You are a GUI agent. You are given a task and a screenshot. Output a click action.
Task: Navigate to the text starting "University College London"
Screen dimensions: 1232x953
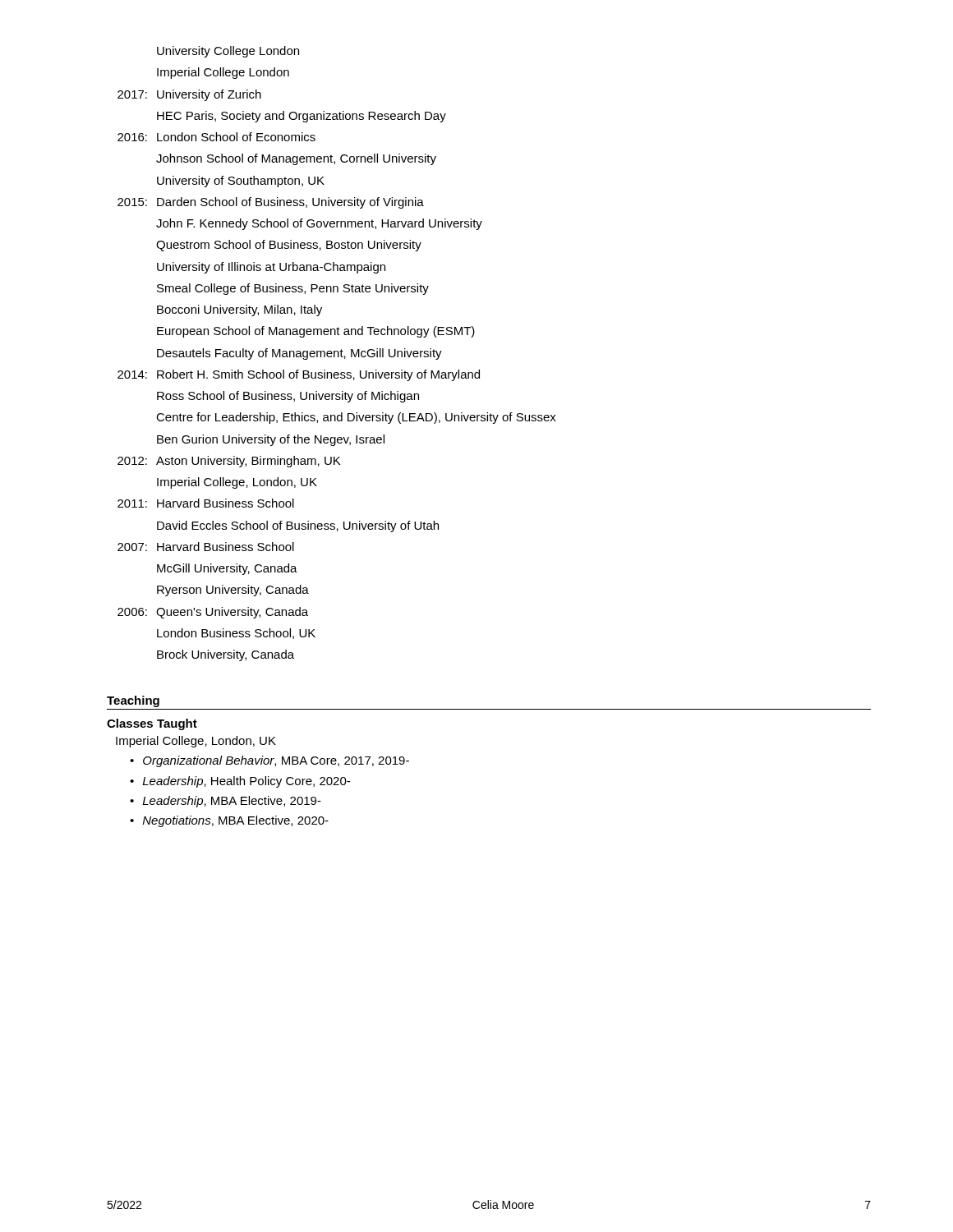coord(203,51)
